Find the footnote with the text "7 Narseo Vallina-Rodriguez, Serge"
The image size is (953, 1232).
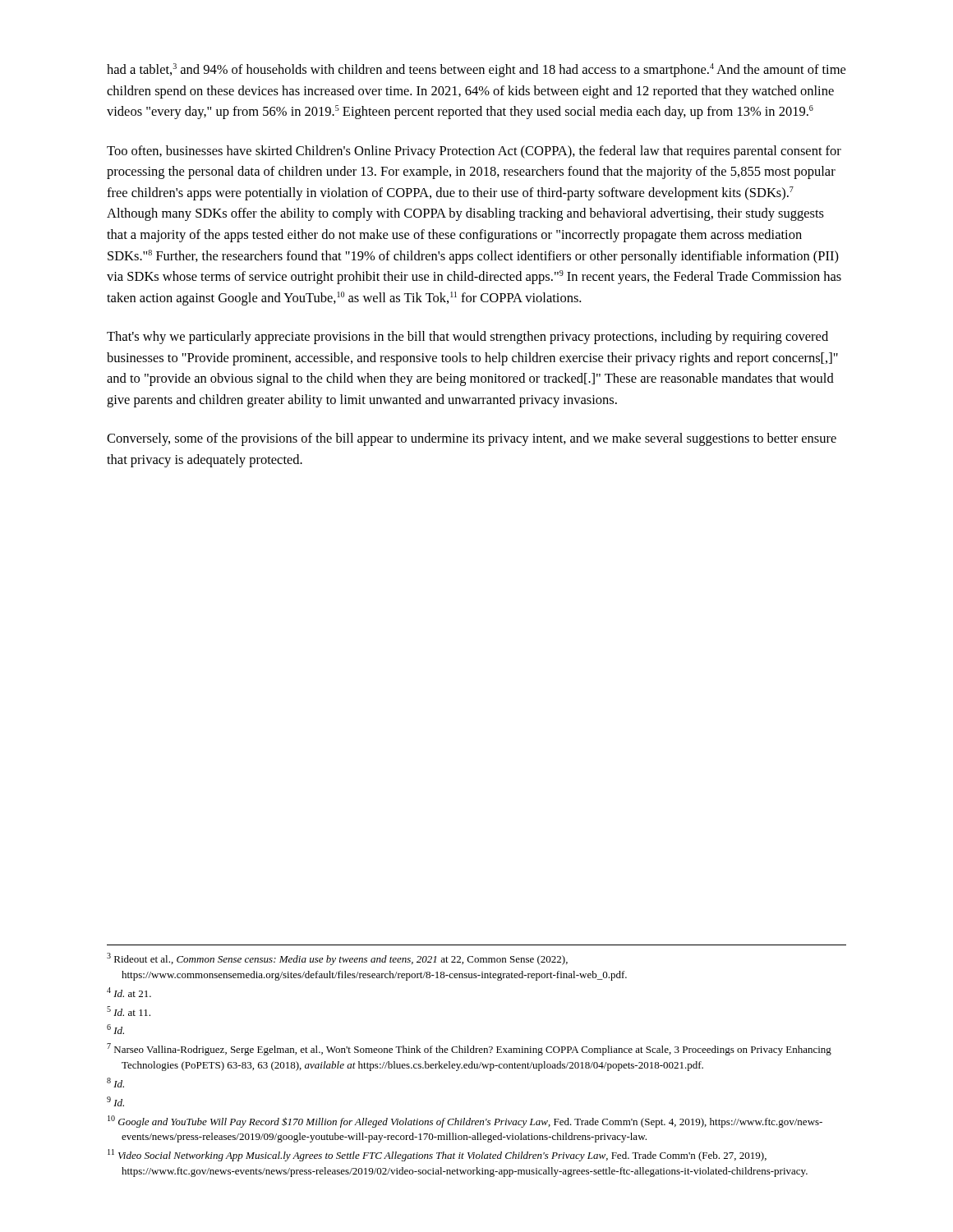click(x=469, y=1057)
